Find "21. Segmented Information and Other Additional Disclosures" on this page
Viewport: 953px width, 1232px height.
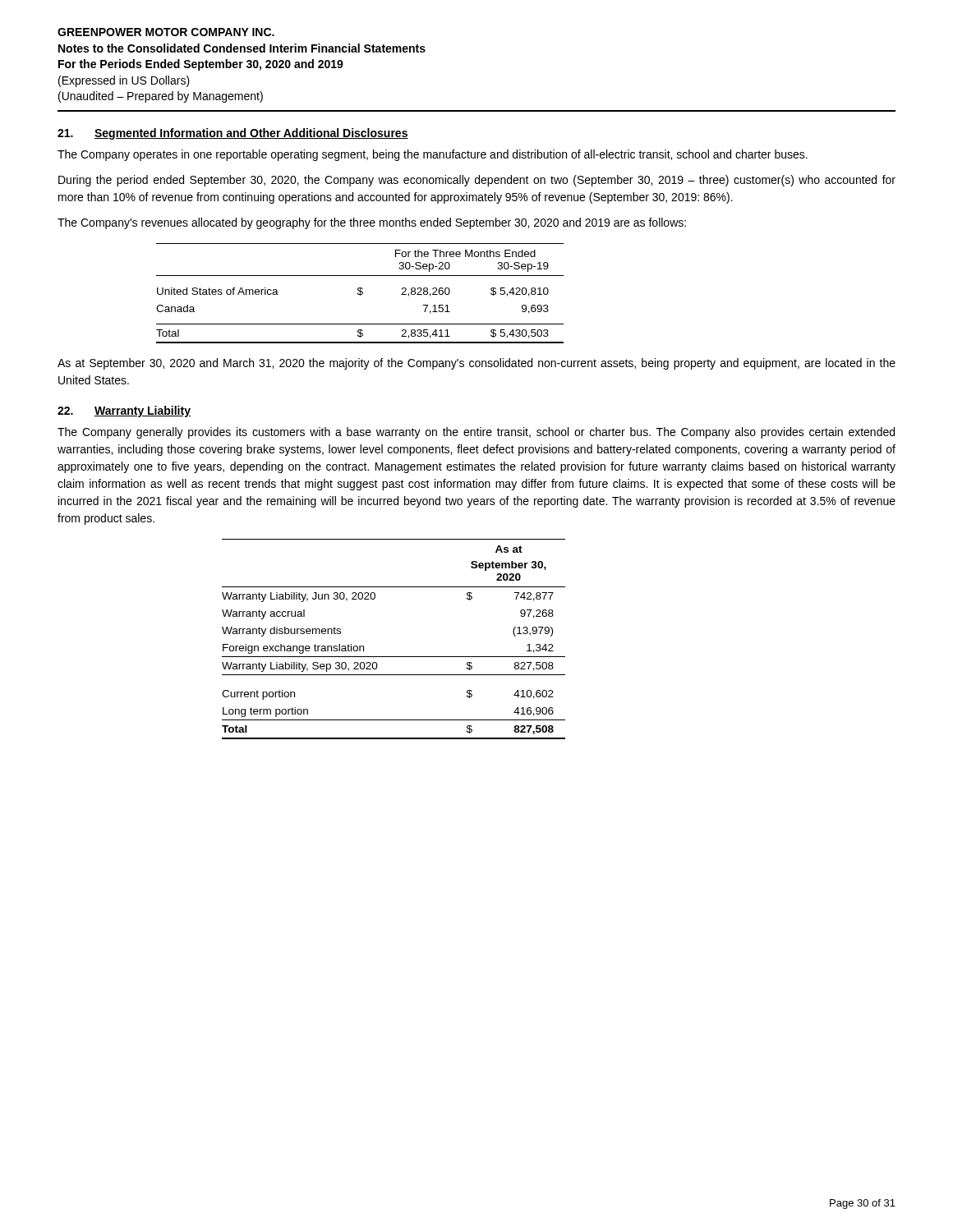233,133
